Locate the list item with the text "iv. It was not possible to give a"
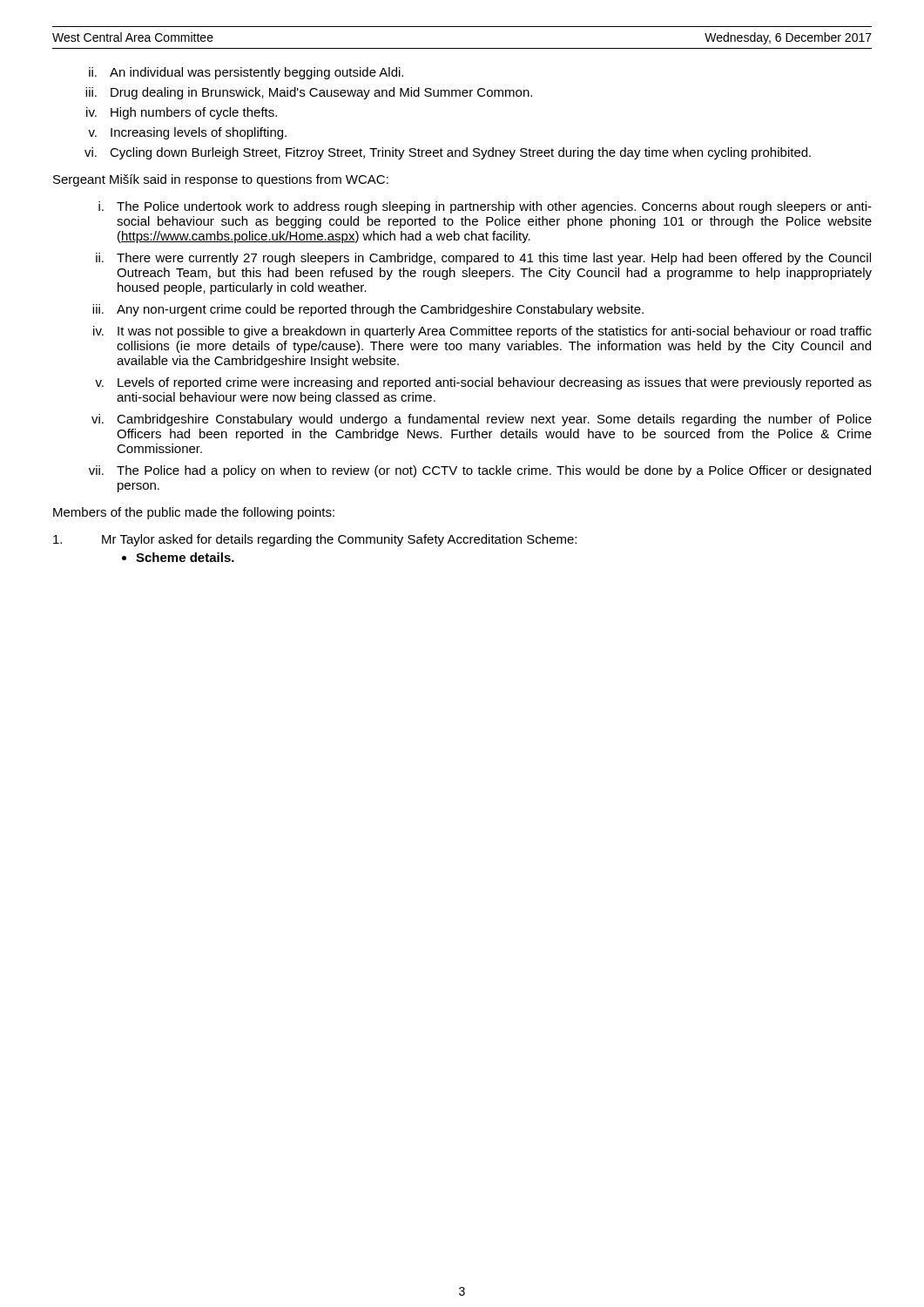 (462, 345)
